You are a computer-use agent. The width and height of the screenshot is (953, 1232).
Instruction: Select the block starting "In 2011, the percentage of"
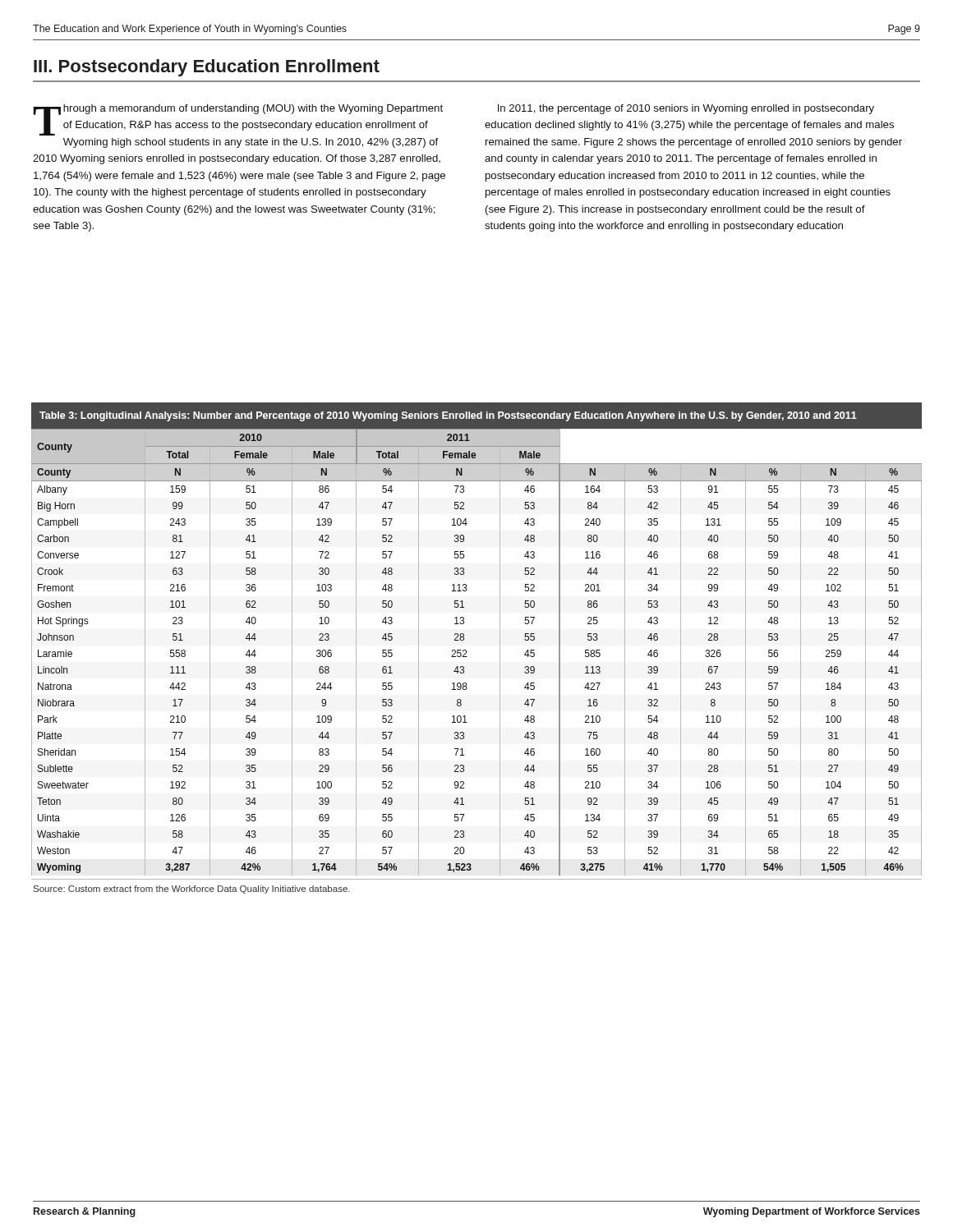point(694,167)
